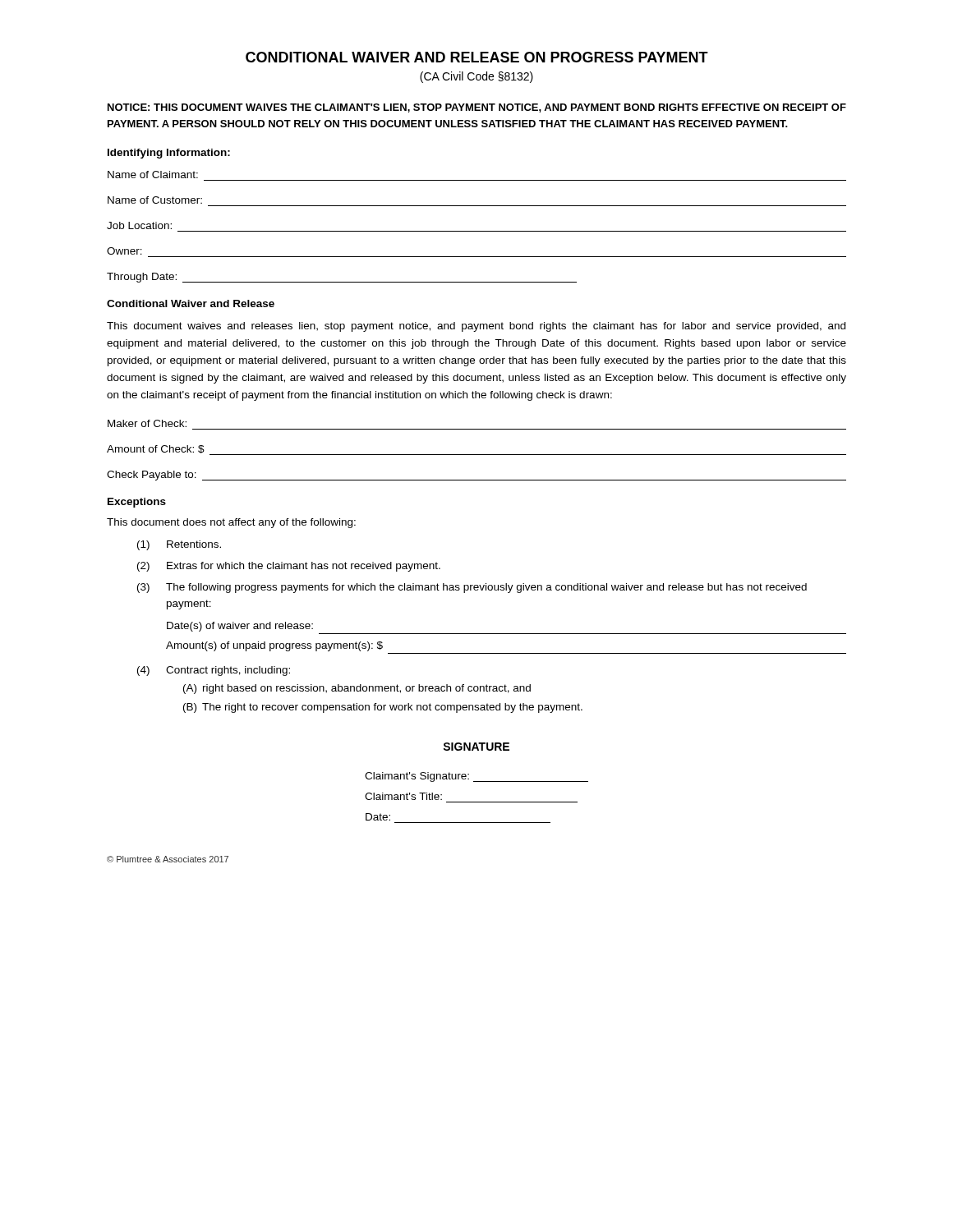Click where it says "Check Payable to:"
The height and width of the screenshot is (1232, 953).
[476, 473]
